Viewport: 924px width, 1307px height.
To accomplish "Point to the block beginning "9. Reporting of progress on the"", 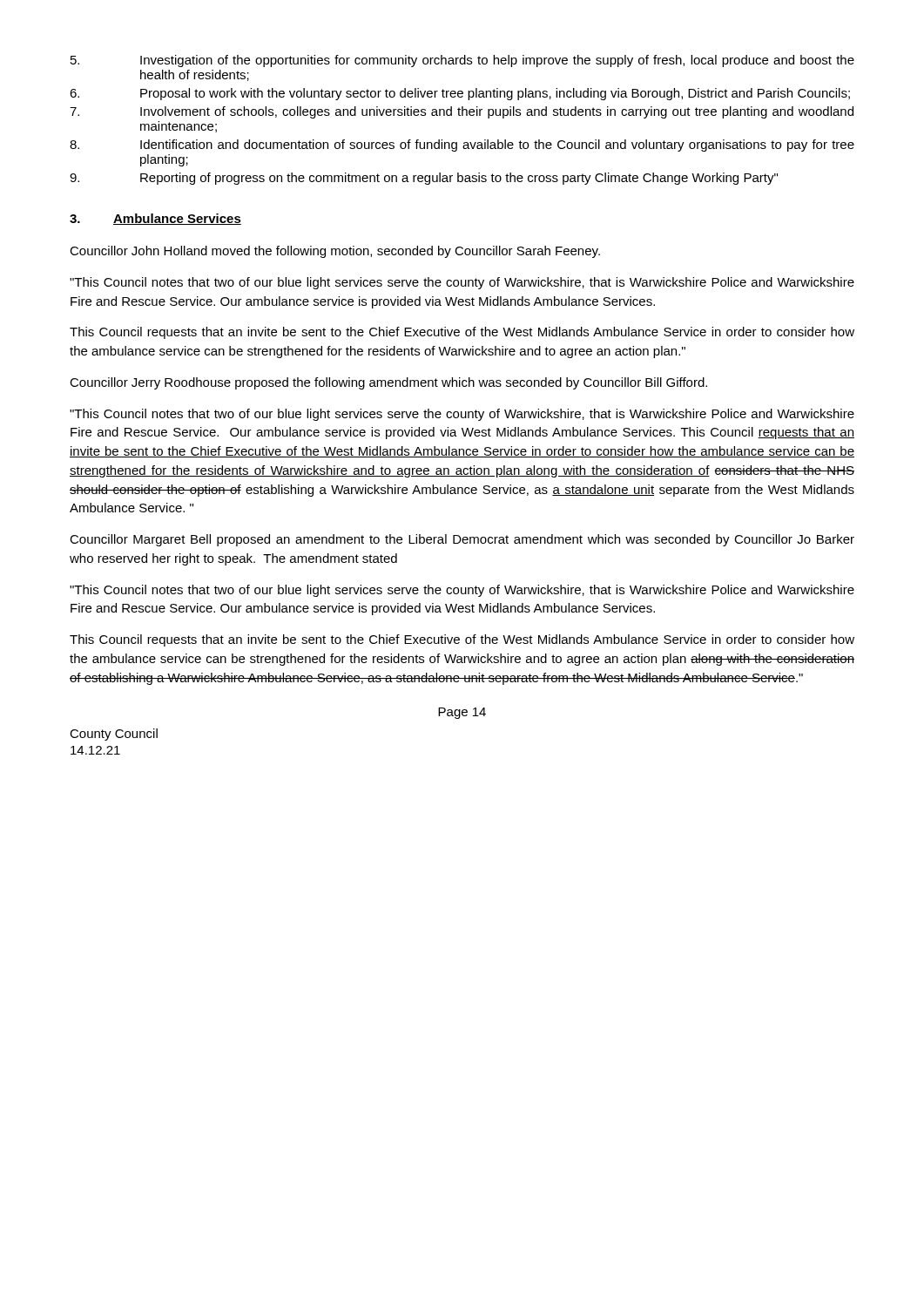I will coord(462,177).
